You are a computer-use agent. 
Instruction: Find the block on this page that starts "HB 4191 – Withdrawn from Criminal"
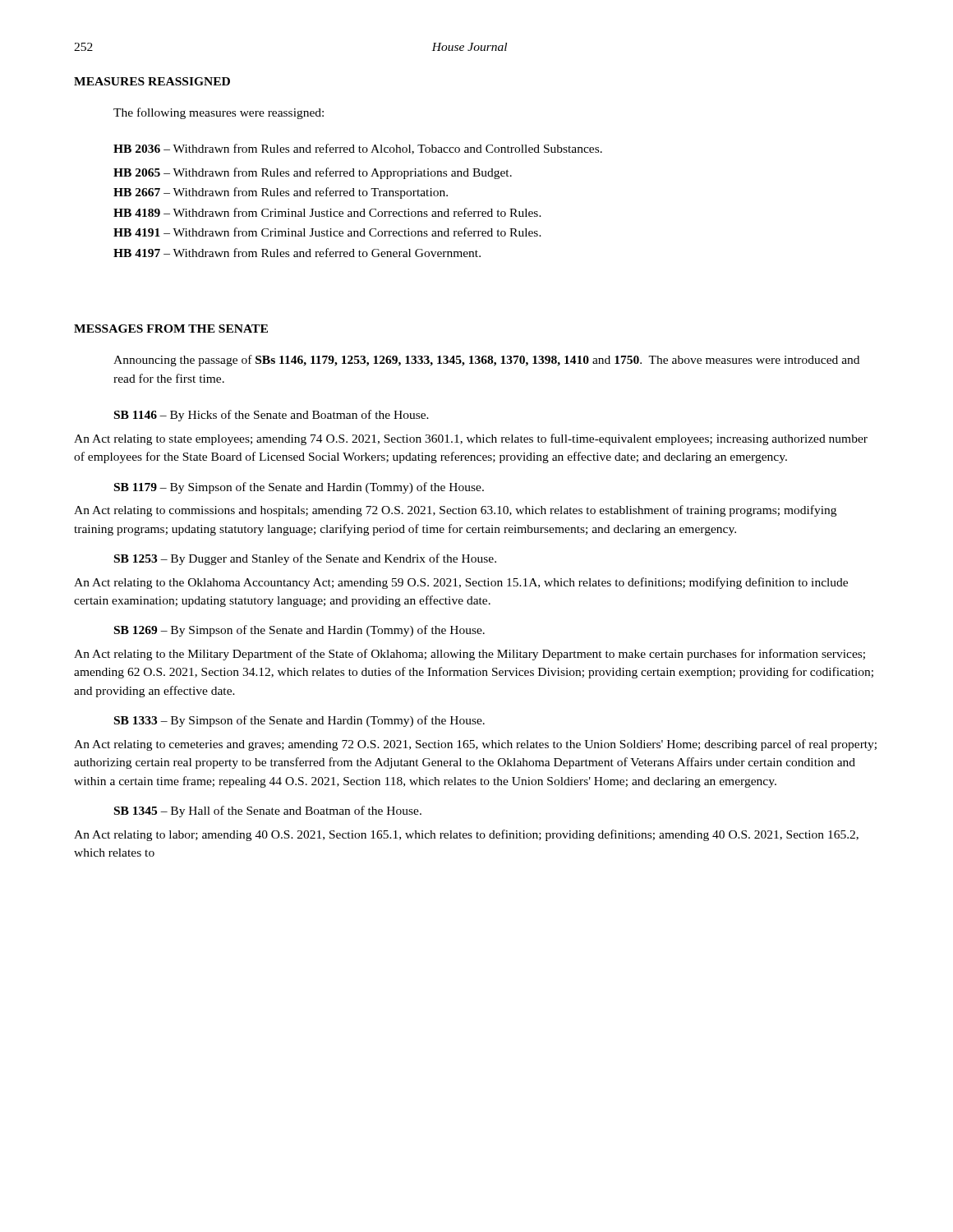[x=327, y=232]
